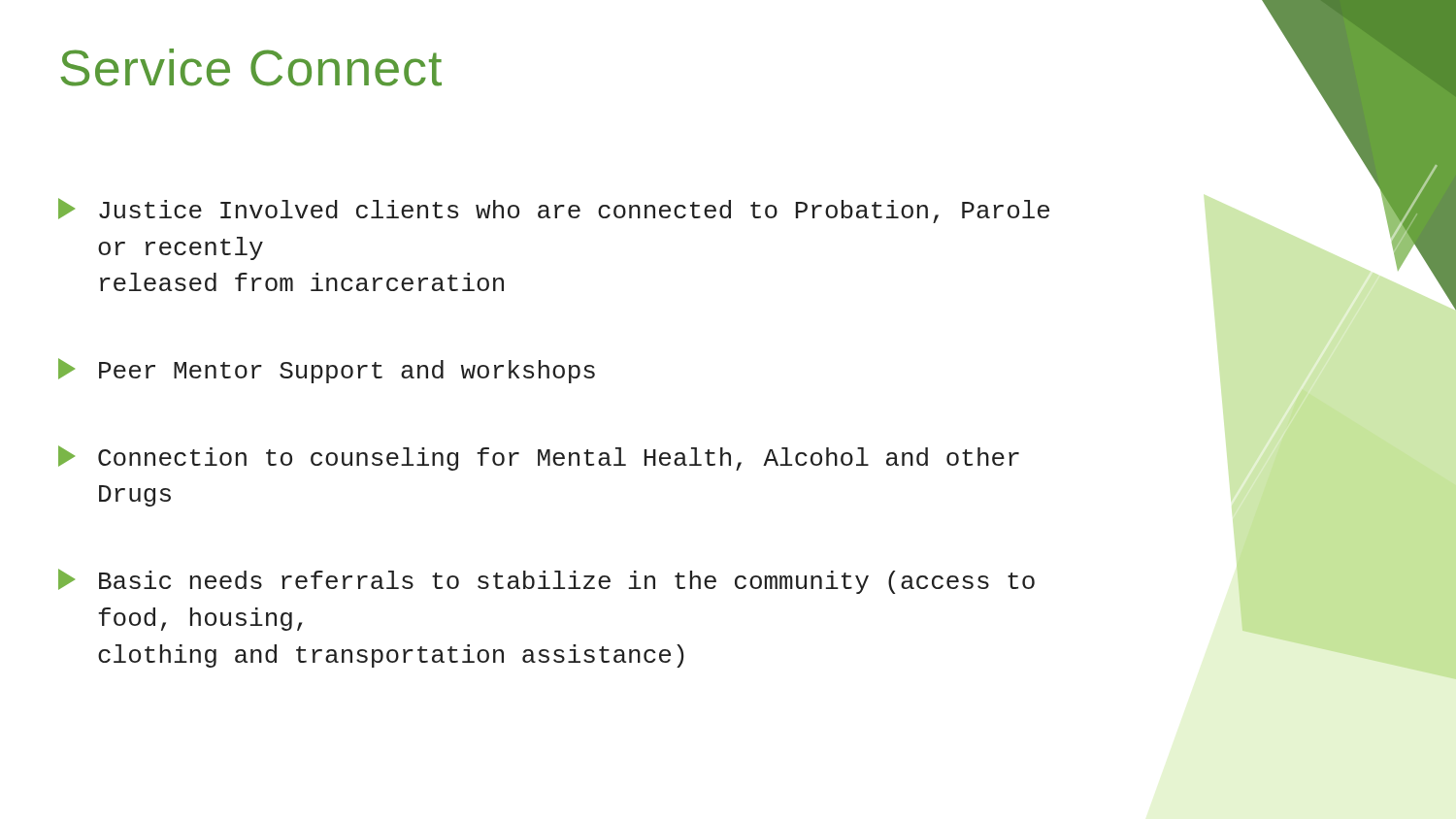The width and height of the screenshot is (1456, 819).
Task: Locate the block of text that opens with "Basic needs referrals to stabilize"
Action: click(546, 581)
